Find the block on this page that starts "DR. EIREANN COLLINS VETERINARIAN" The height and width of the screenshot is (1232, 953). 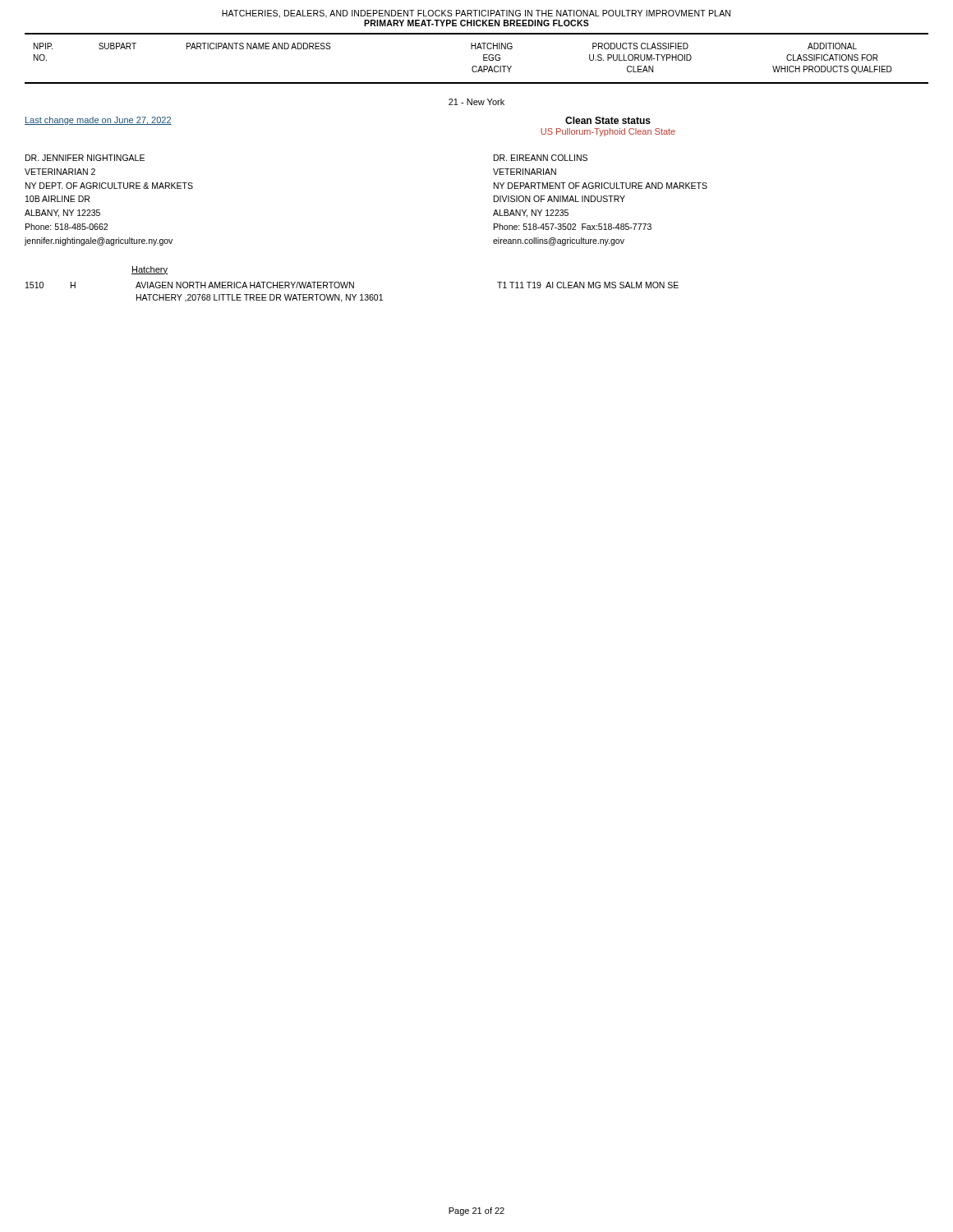point(600,199)
